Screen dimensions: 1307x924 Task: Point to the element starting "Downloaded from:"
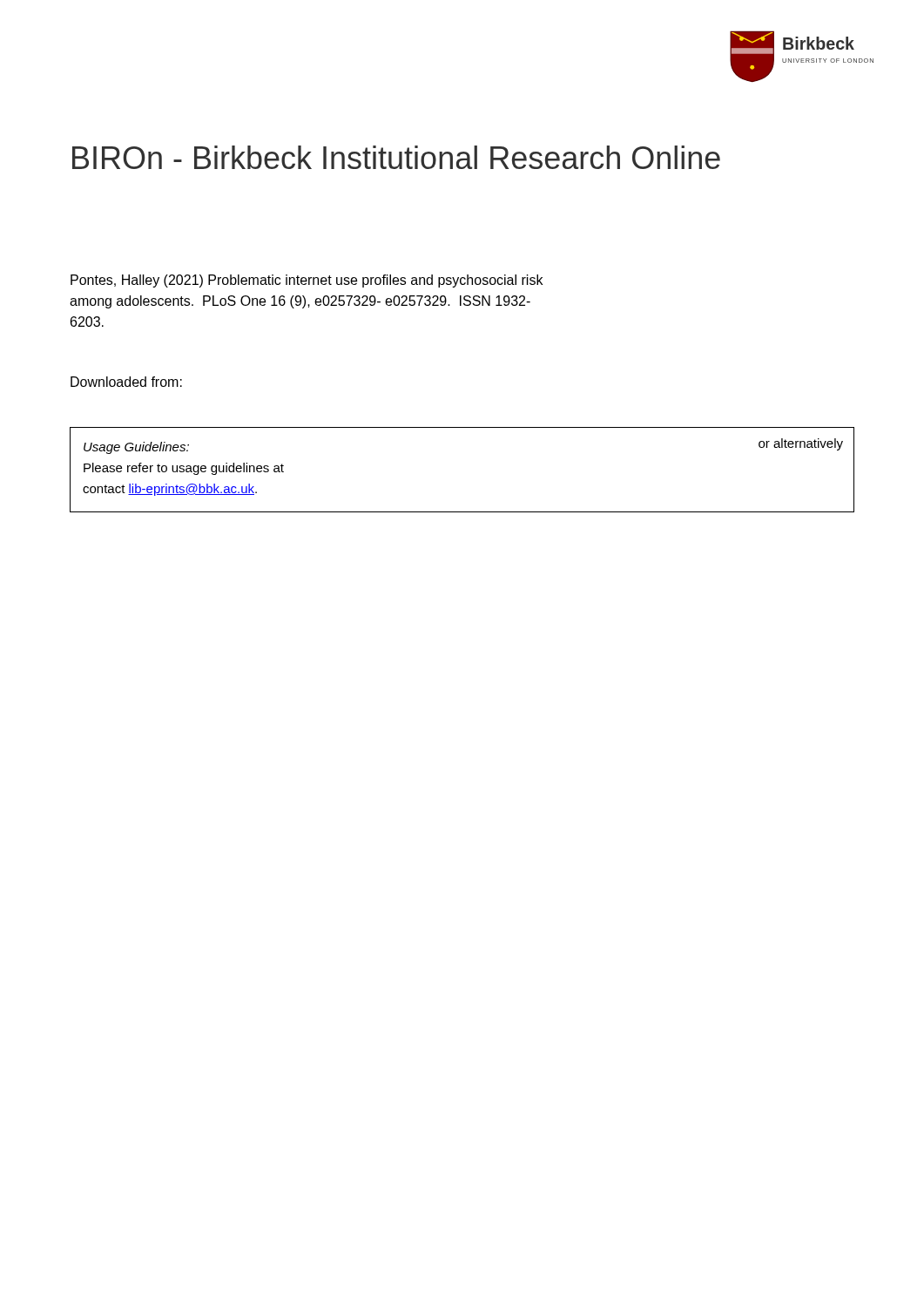point(126,383)
